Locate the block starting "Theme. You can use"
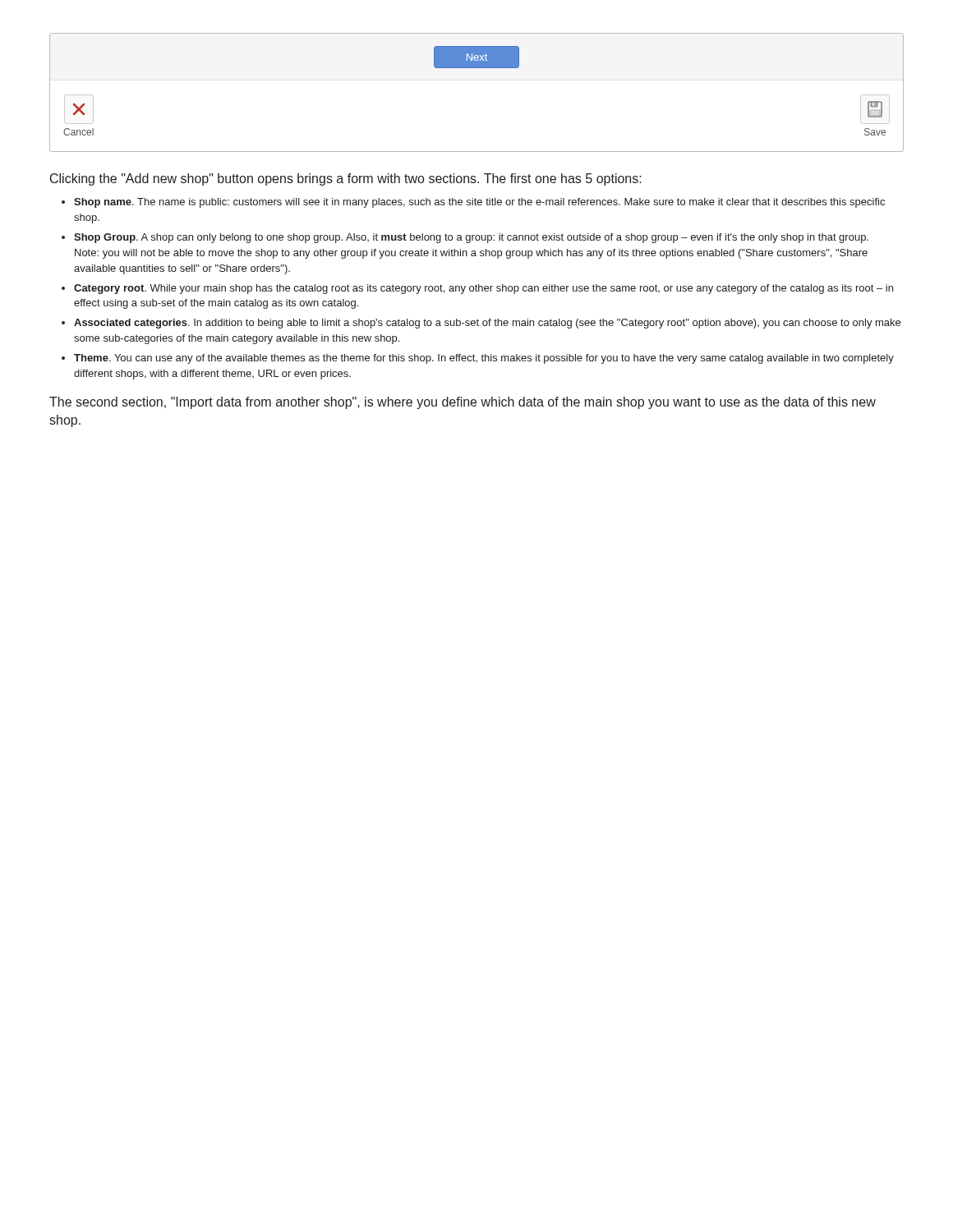 pos(484,365)
